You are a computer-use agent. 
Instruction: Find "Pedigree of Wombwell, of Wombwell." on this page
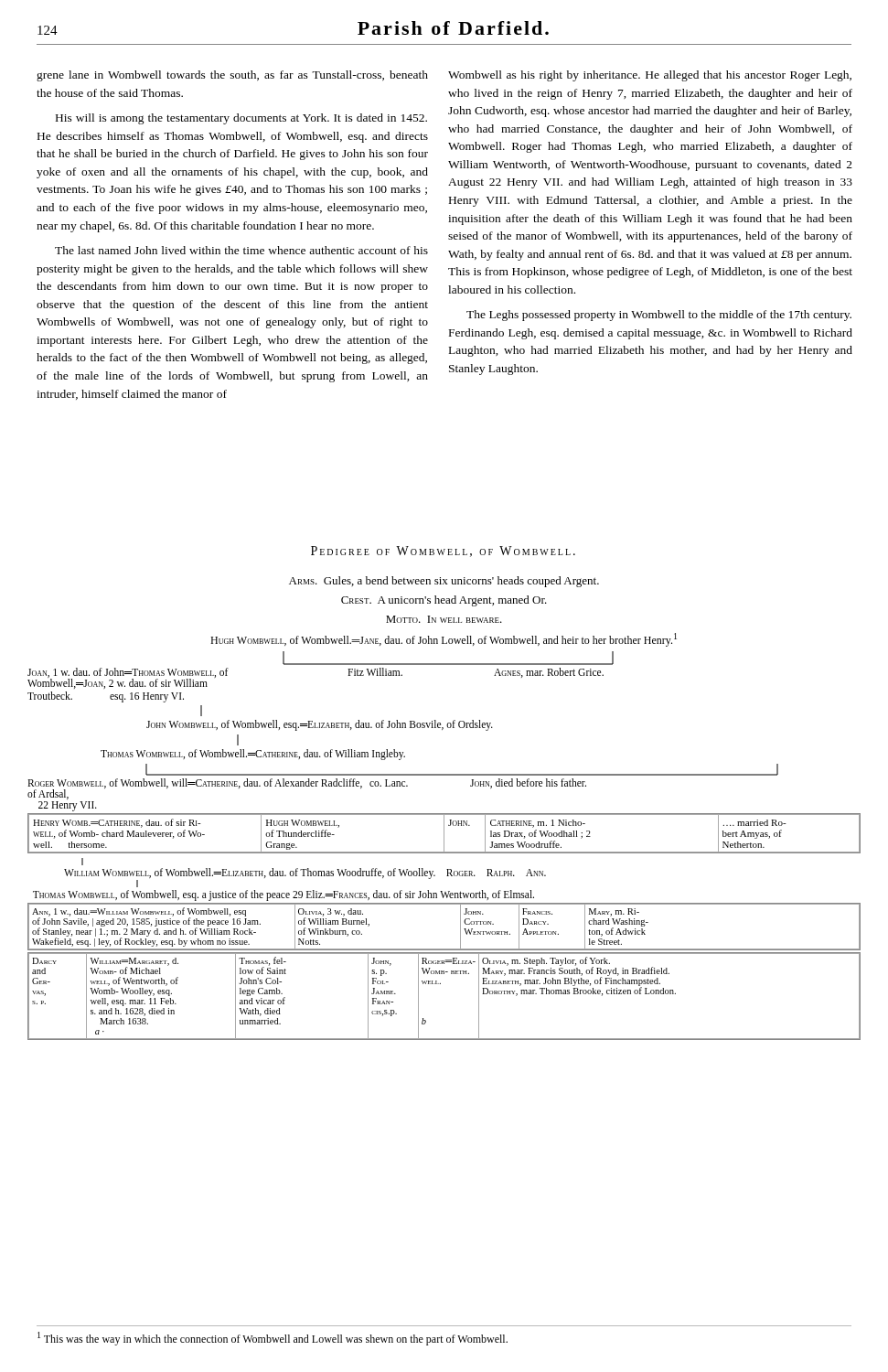[x=444, y=551]
